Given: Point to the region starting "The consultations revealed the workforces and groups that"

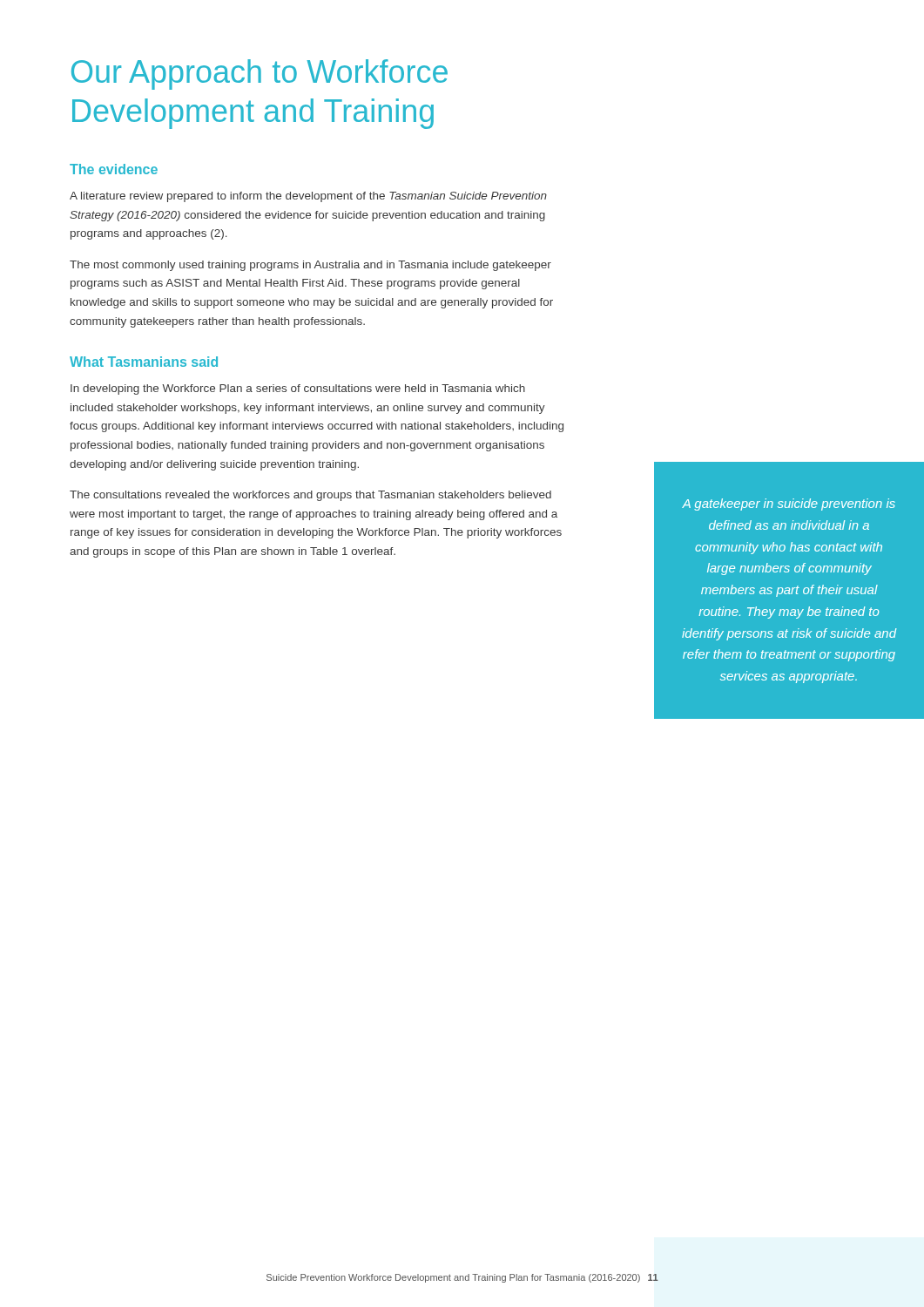Looking at the screenshot, I should (318, 523).
